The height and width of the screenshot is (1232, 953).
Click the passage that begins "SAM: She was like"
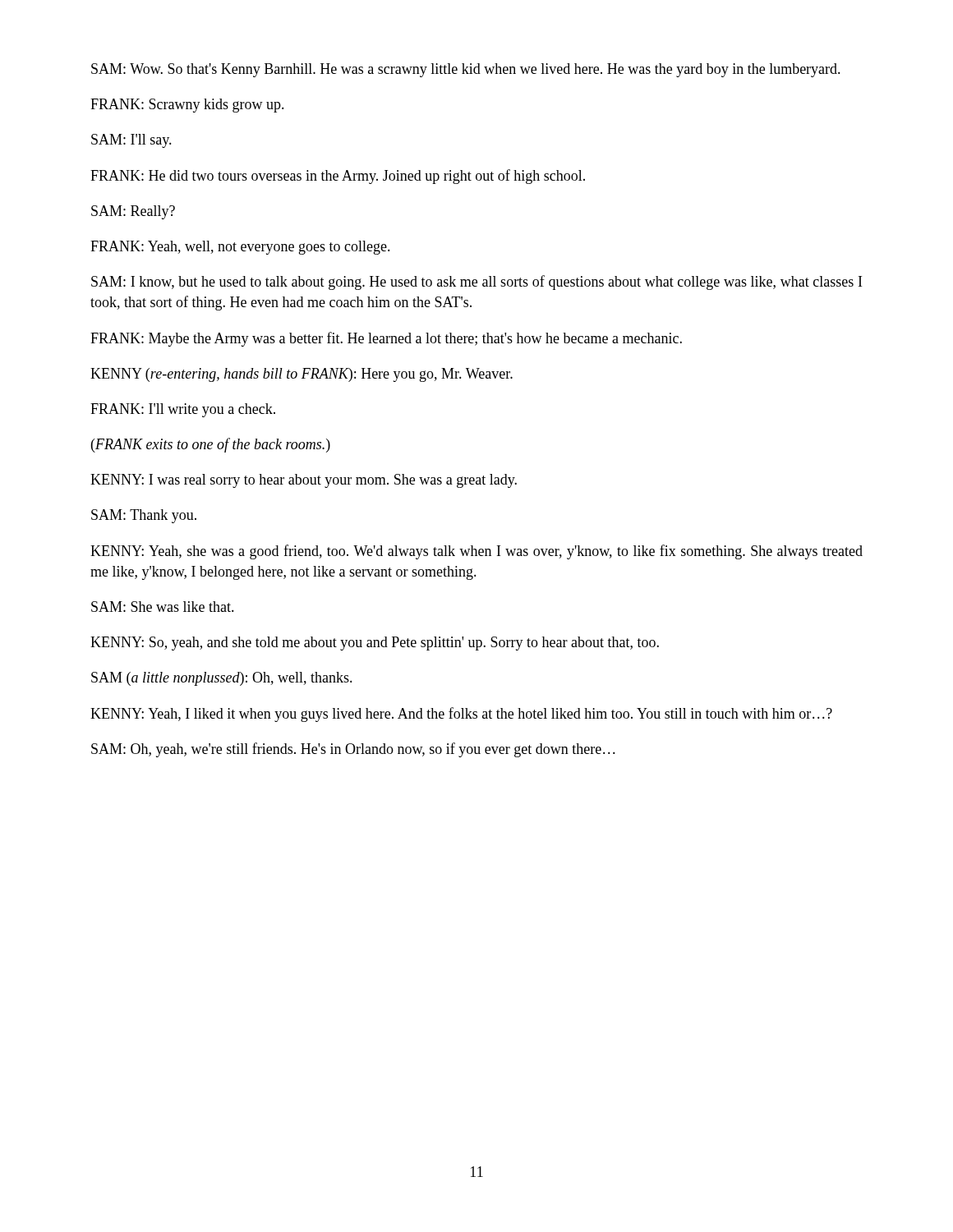(162, 607)
